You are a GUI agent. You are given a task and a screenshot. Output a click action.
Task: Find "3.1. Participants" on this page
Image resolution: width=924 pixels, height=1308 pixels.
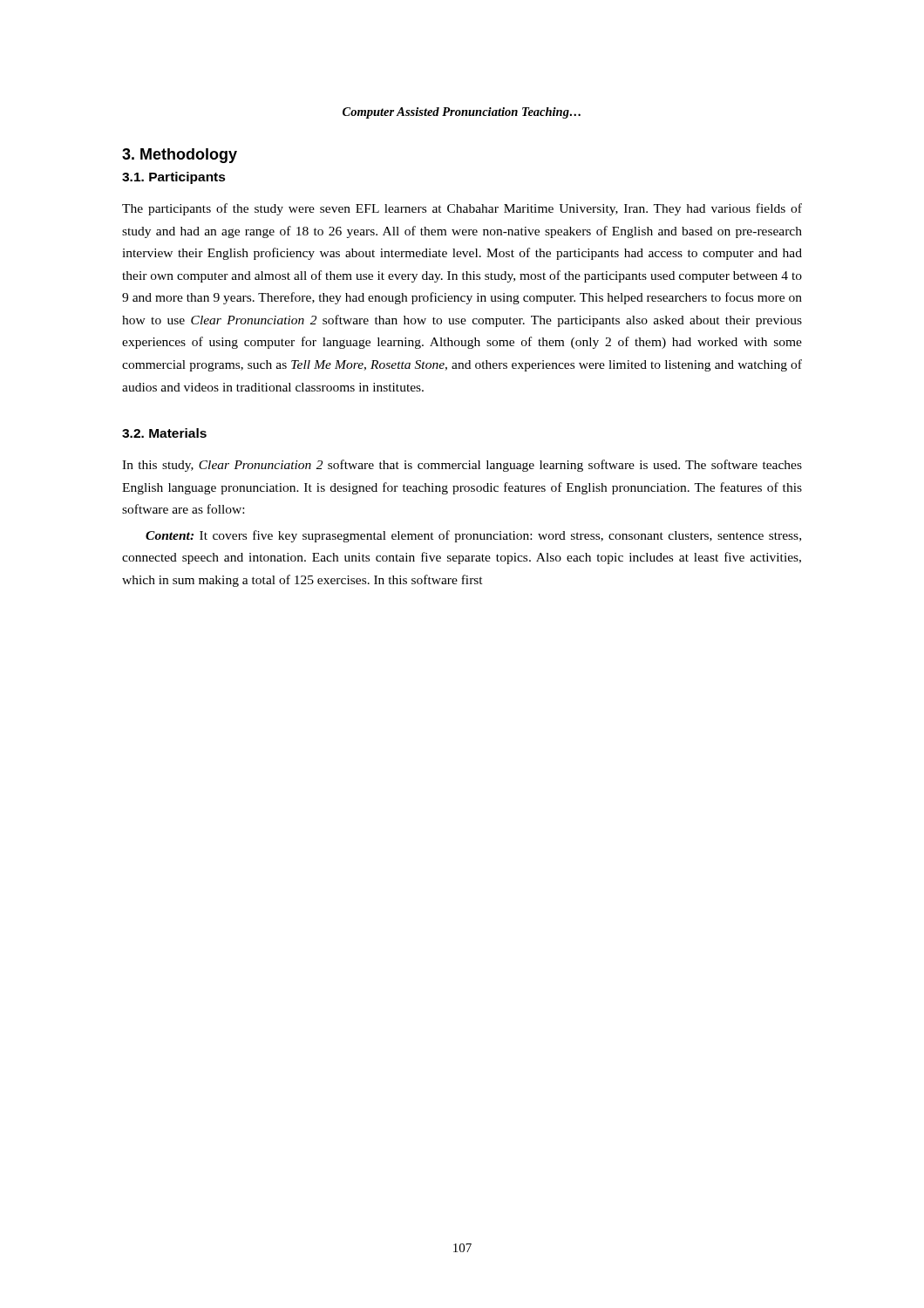pos(174,177)
